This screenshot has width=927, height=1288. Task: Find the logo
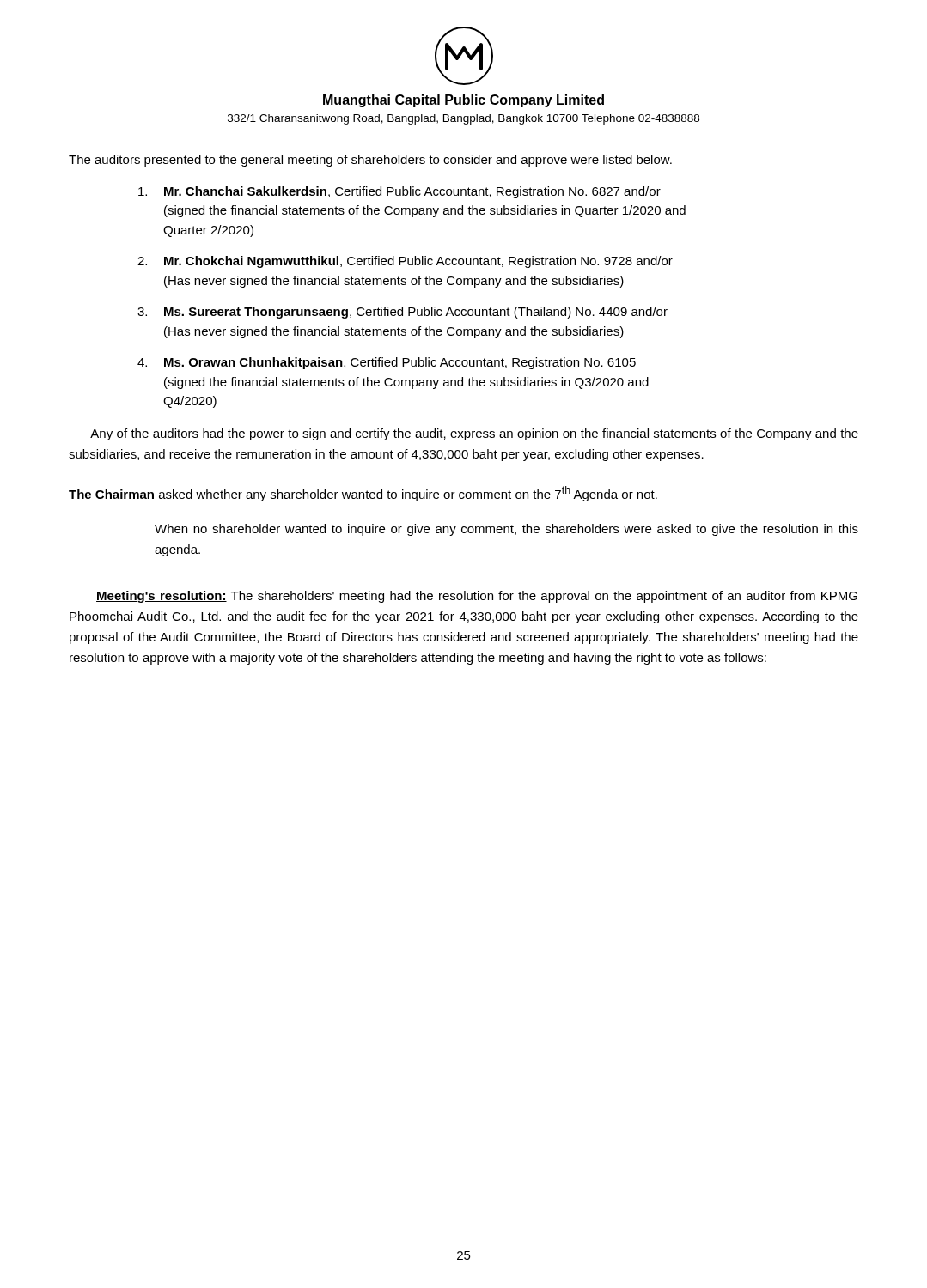pos(464,56)
